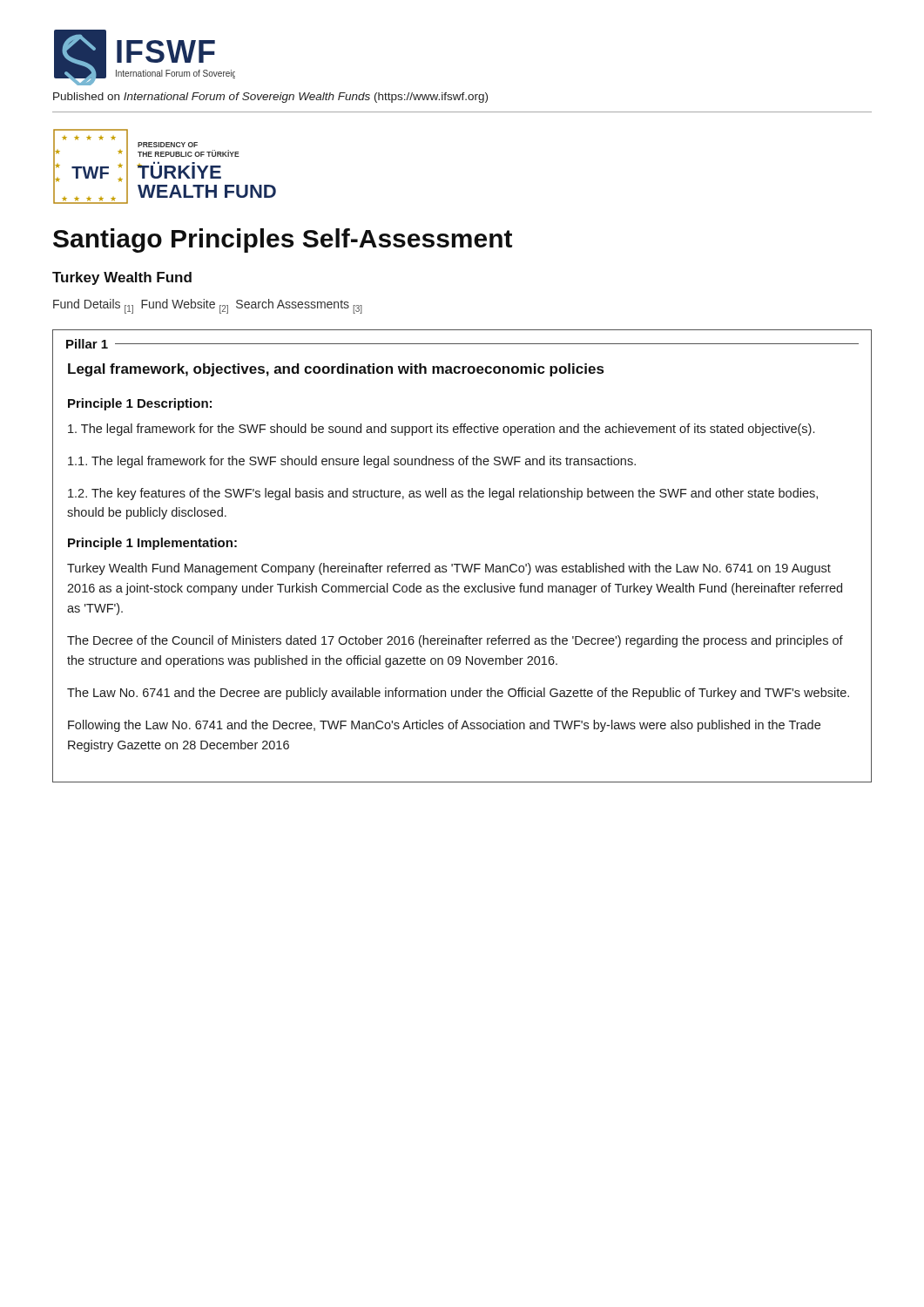The width and height of the screenshot is (924, 1307).
Task: Point to the block beginning "2. The key features of the"
Action: click(443, 503)
